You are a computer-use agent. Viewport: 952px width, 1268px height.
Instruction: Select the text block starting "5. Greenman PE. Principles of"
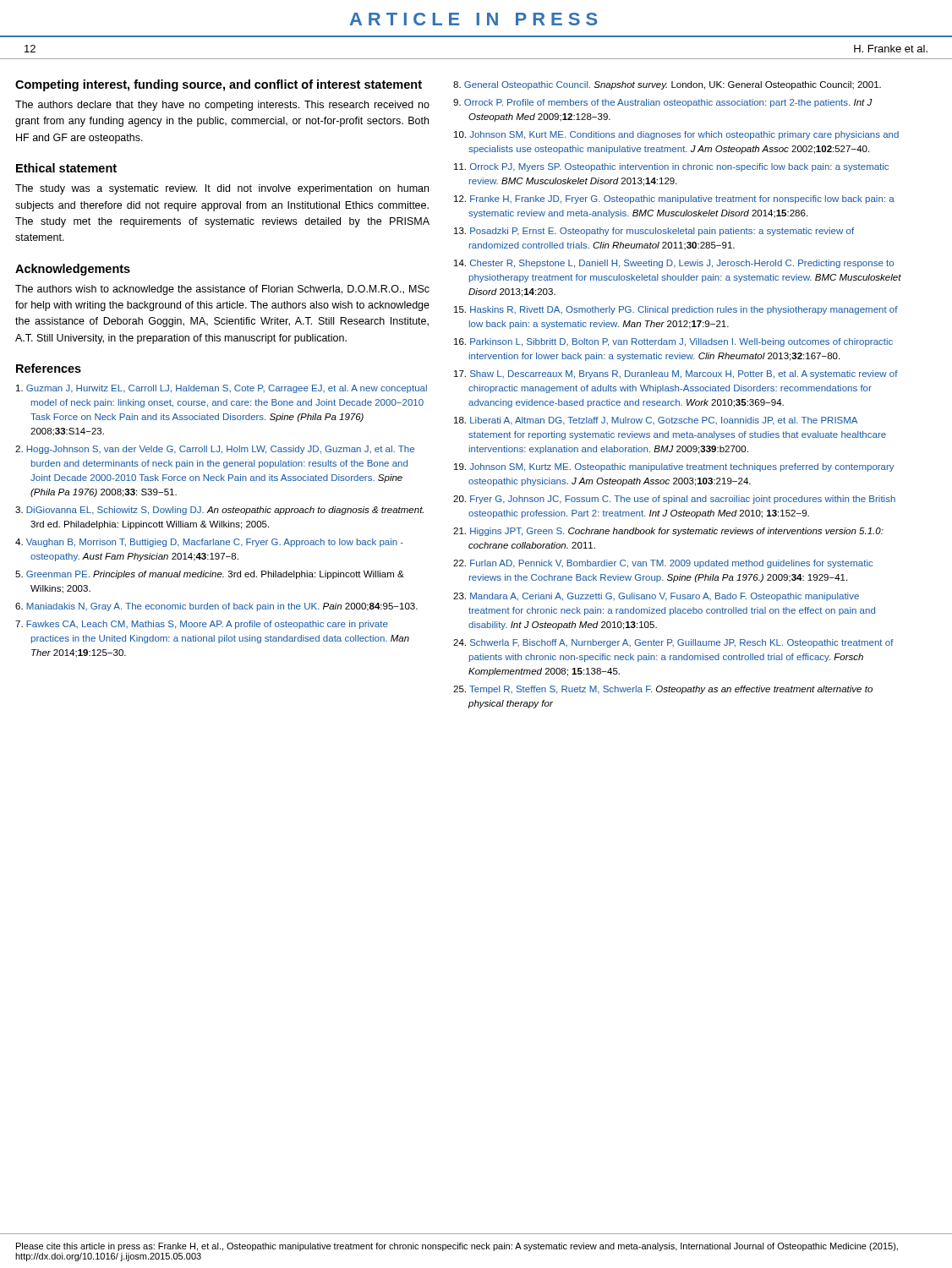point(210,581)
